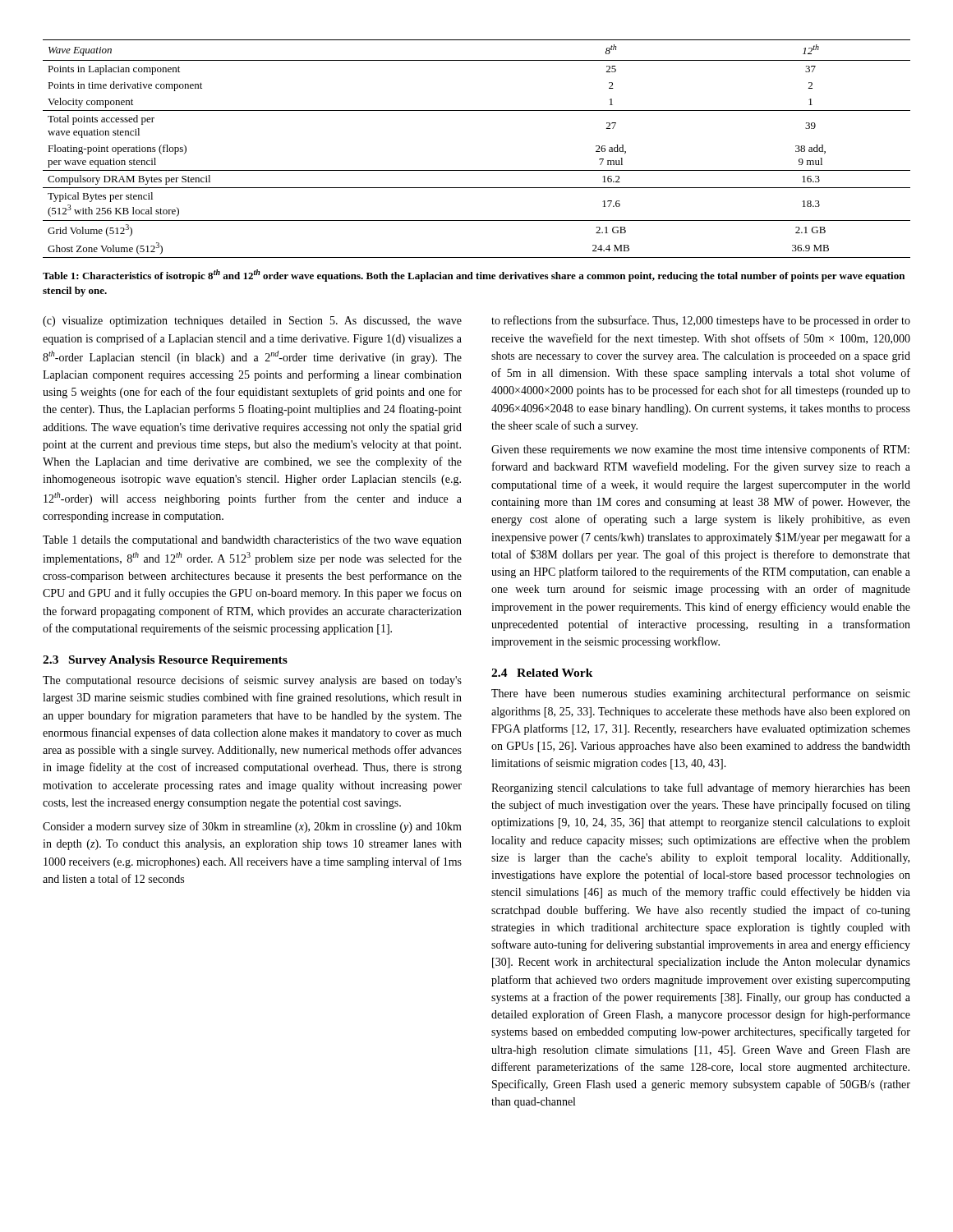Locate the section header that opens with "2.3 Survey Analysis"

point(165,659)
